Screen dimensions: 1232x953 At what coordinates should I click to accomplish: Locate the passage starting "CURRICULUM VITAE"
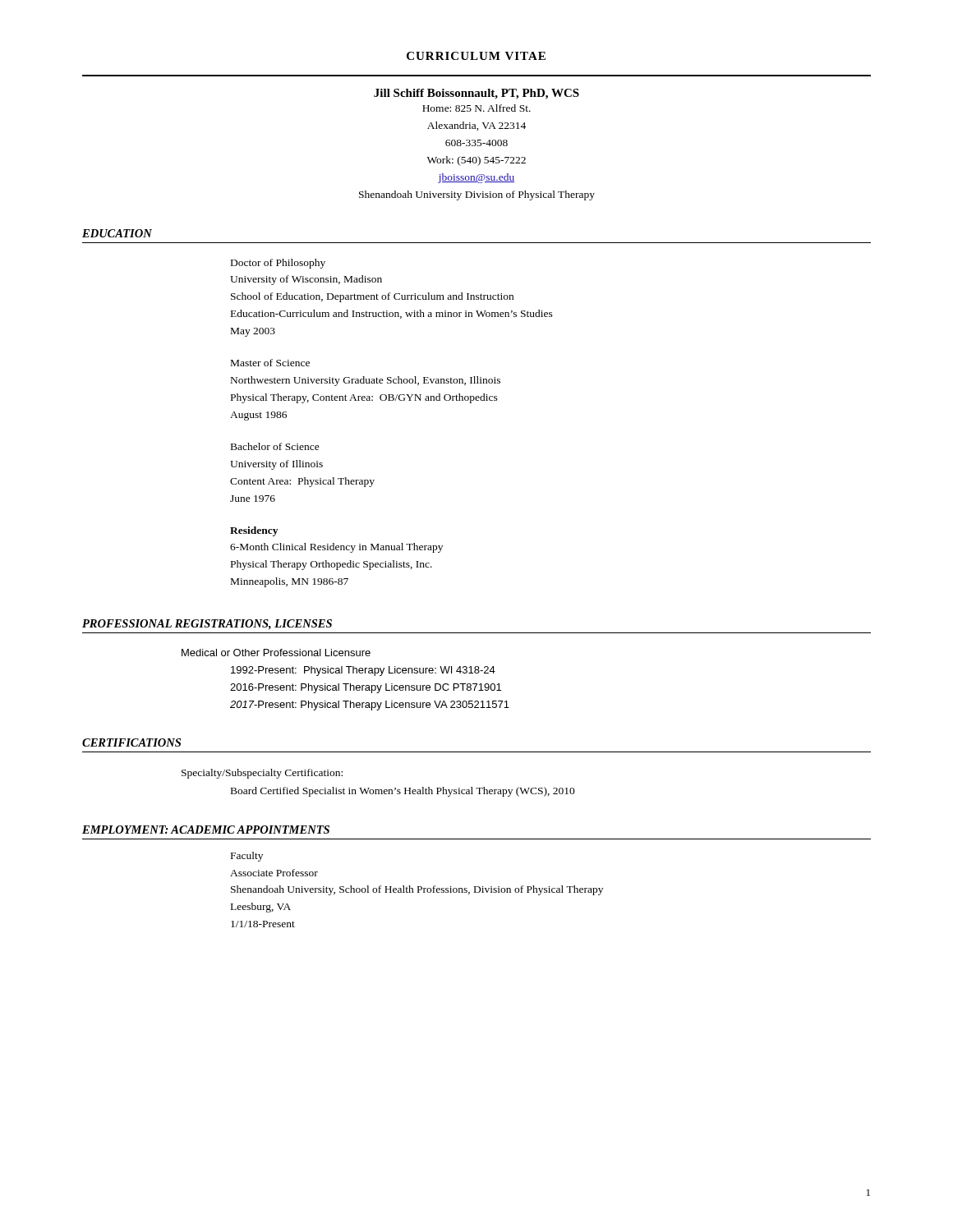476,56
